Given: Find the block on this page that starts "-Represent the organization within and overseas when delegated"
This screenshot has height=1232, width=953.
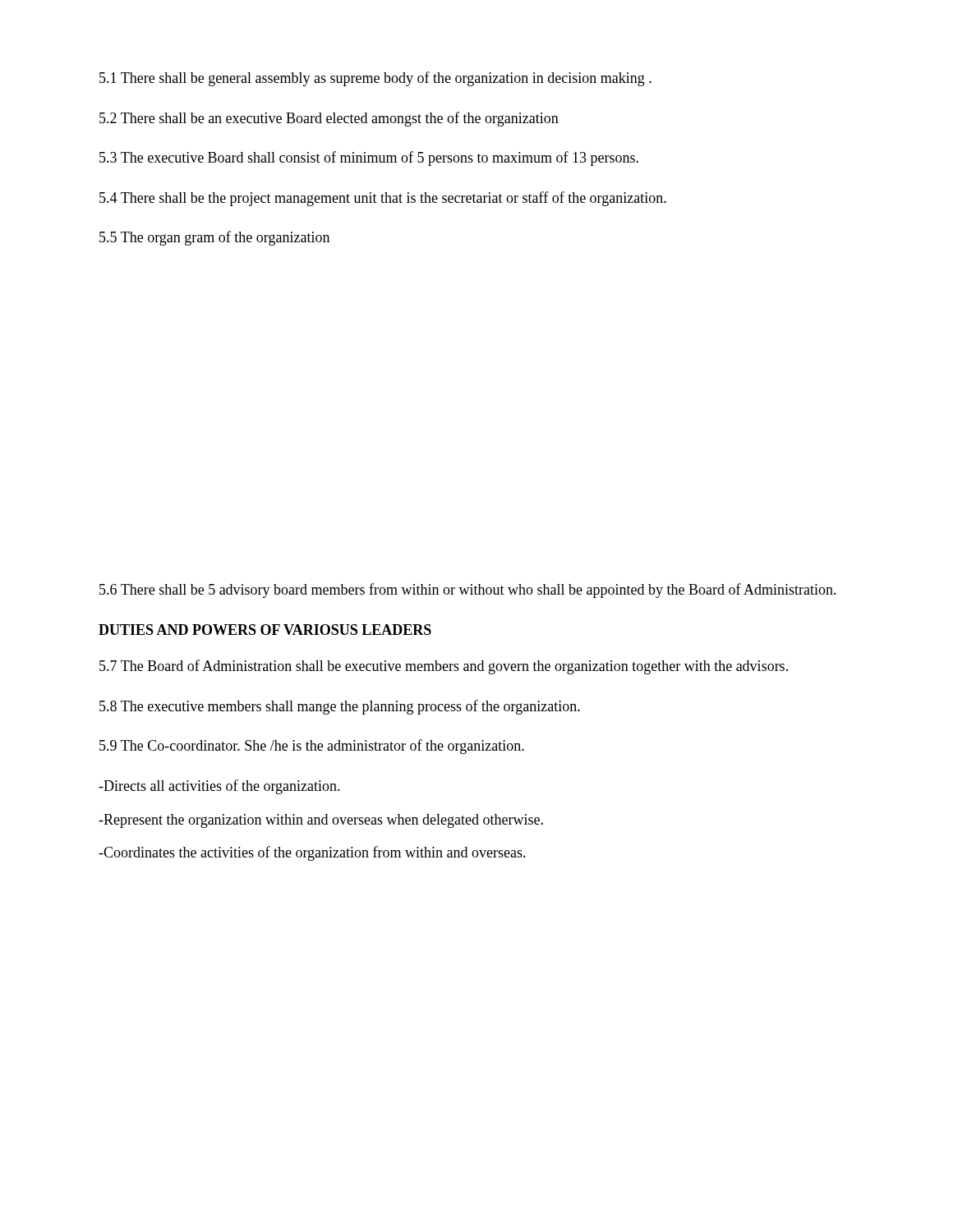Looking at the screenshot, I should point(321,819).
